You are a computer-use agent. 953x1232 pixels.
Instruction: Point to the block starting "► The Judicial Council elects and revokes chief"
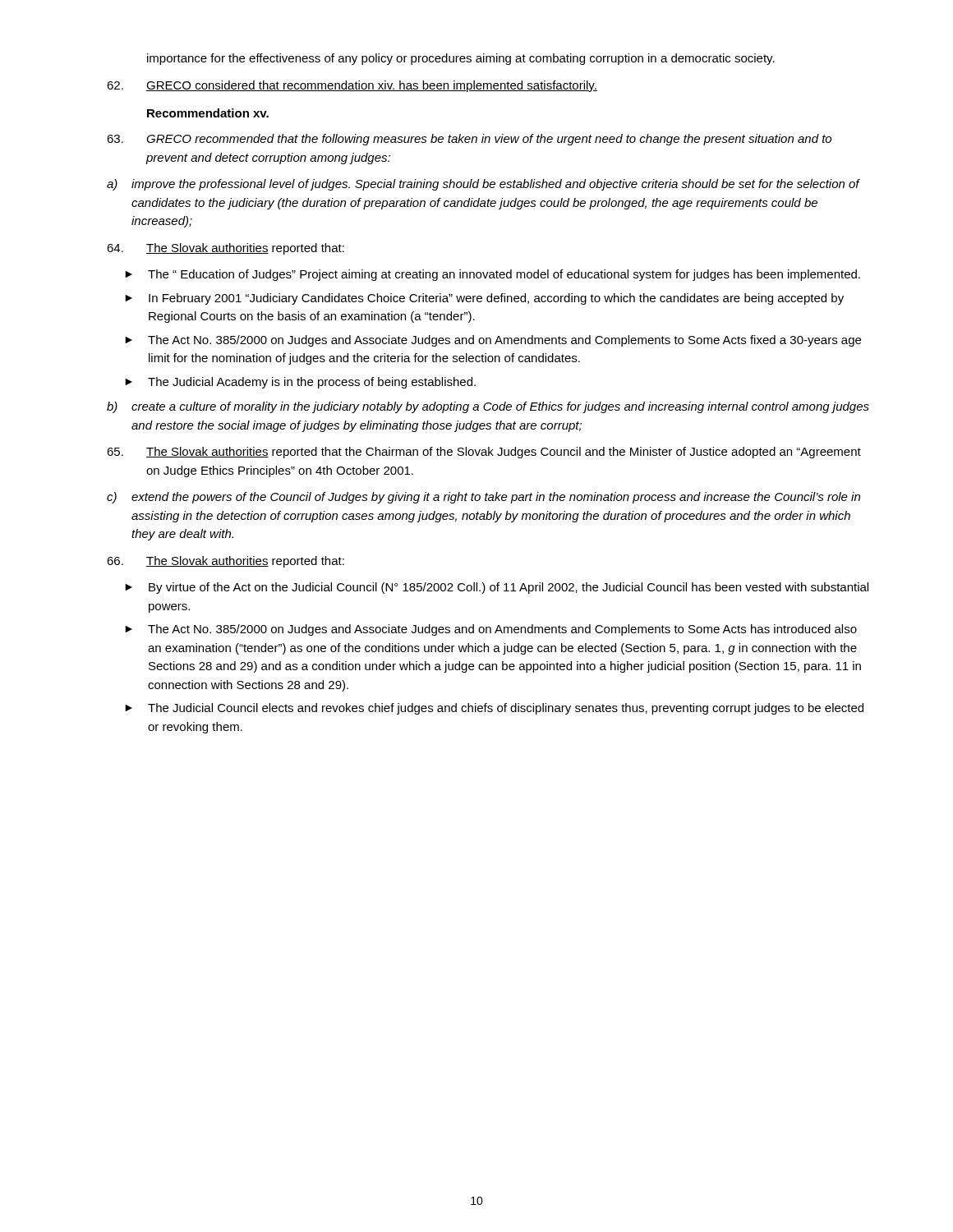[x=497, y=717]
